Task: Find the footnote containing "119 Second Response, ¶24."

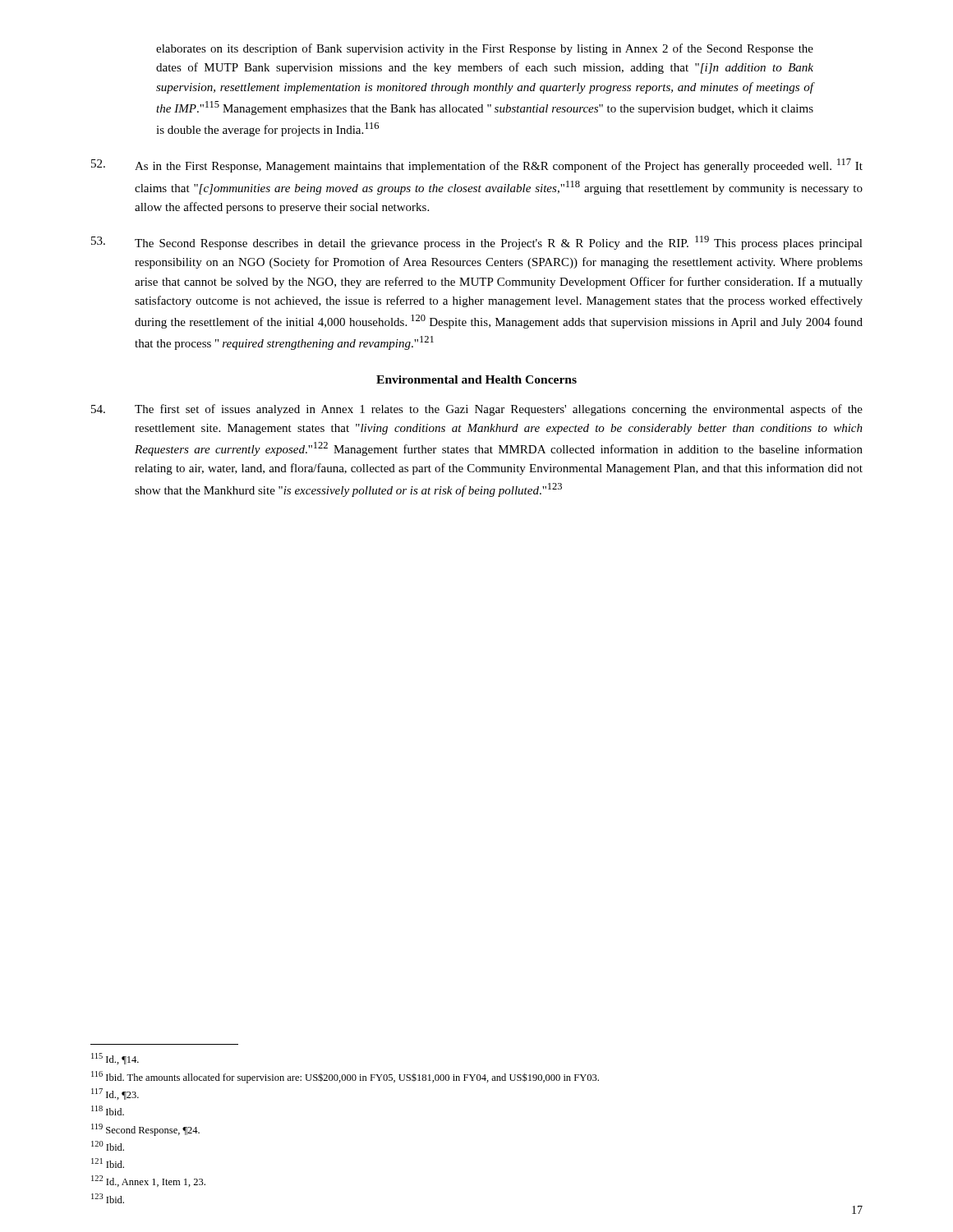Action: pyautogui.click(x=145, y=1129)
